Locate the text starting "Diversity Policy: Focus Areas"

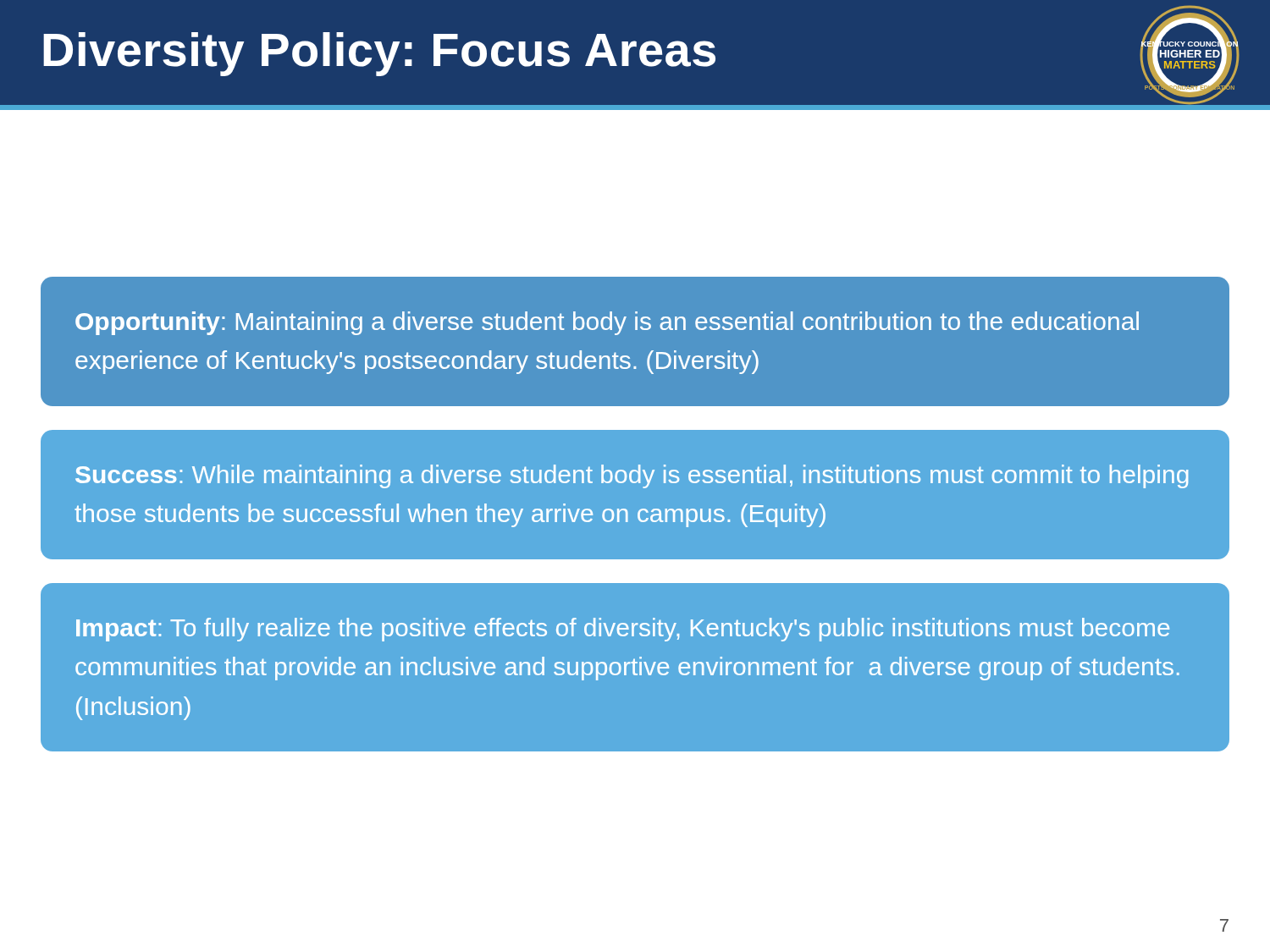pyautogui.click(x=379, y=50)
